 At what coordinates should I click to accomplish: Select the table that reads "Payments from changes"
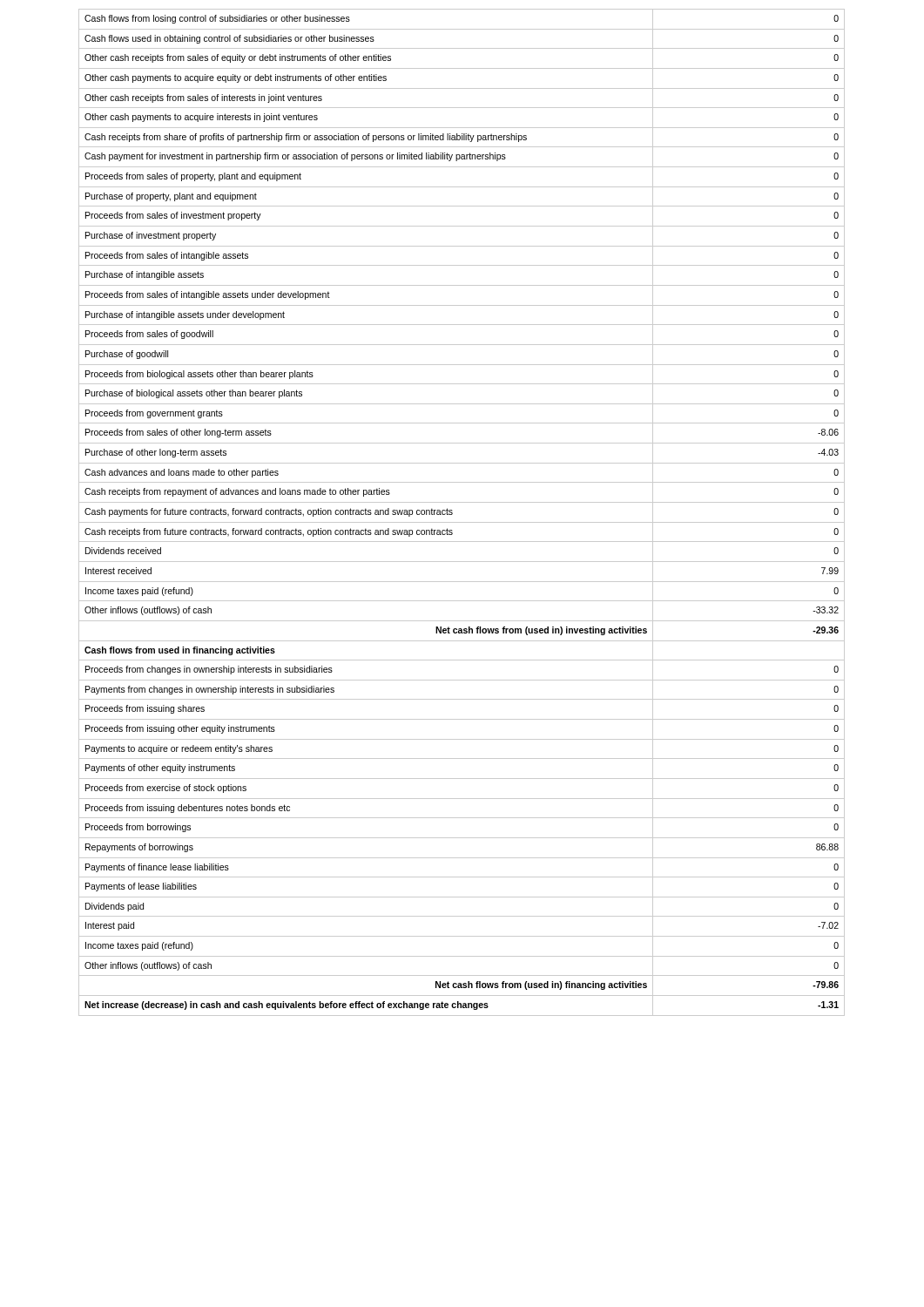(x=462, y=512)
